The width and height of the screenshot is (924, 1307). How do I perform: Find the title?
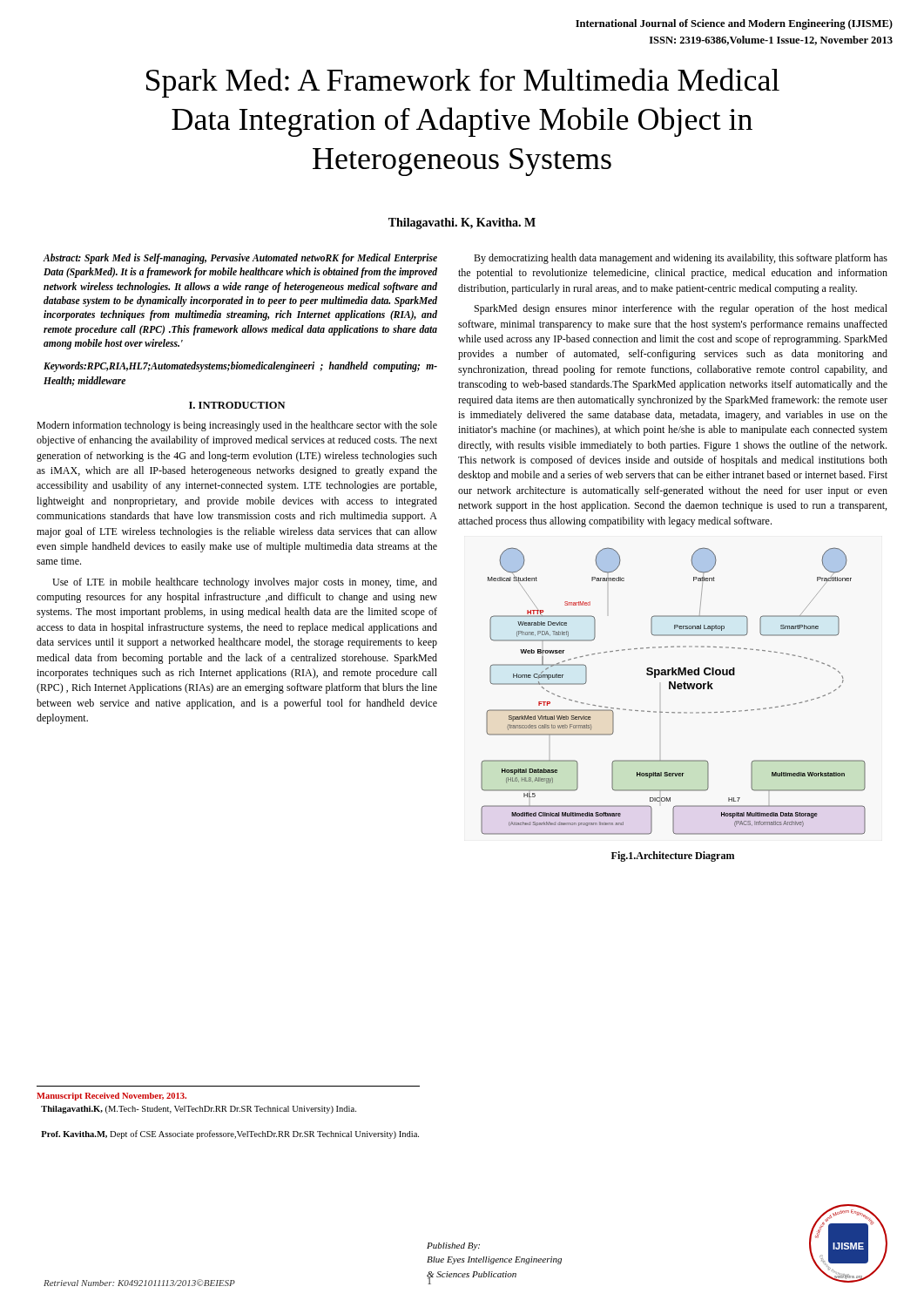pyautogui.click(x=462, y=120)
